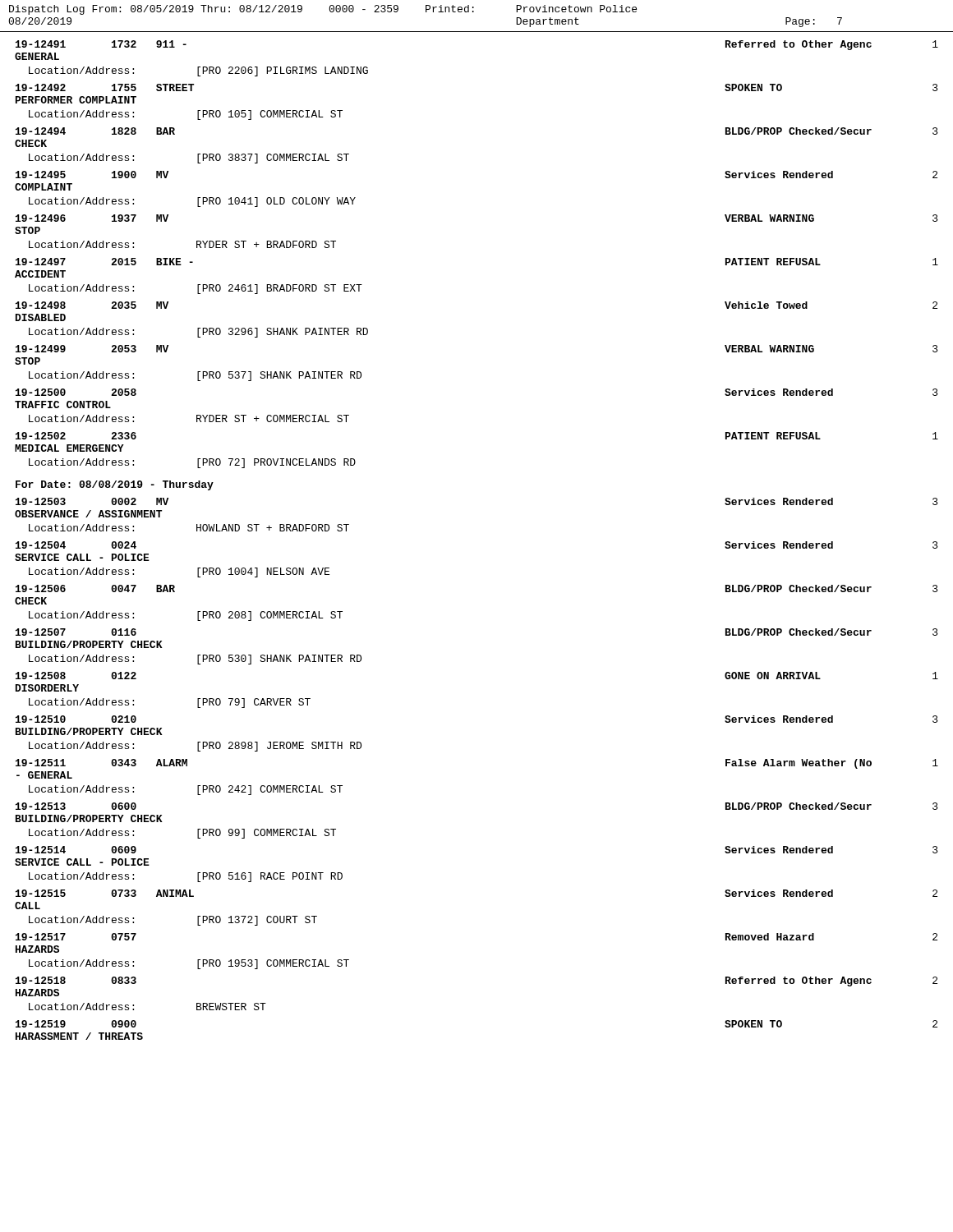This screenshot has width=953, height=1232.
Task: Locate the block of text that opens with "19-12508 0122 DISORDERLY GONE ON ARRIVAL 1 Location/Address:"
Action: pos(37,676)
